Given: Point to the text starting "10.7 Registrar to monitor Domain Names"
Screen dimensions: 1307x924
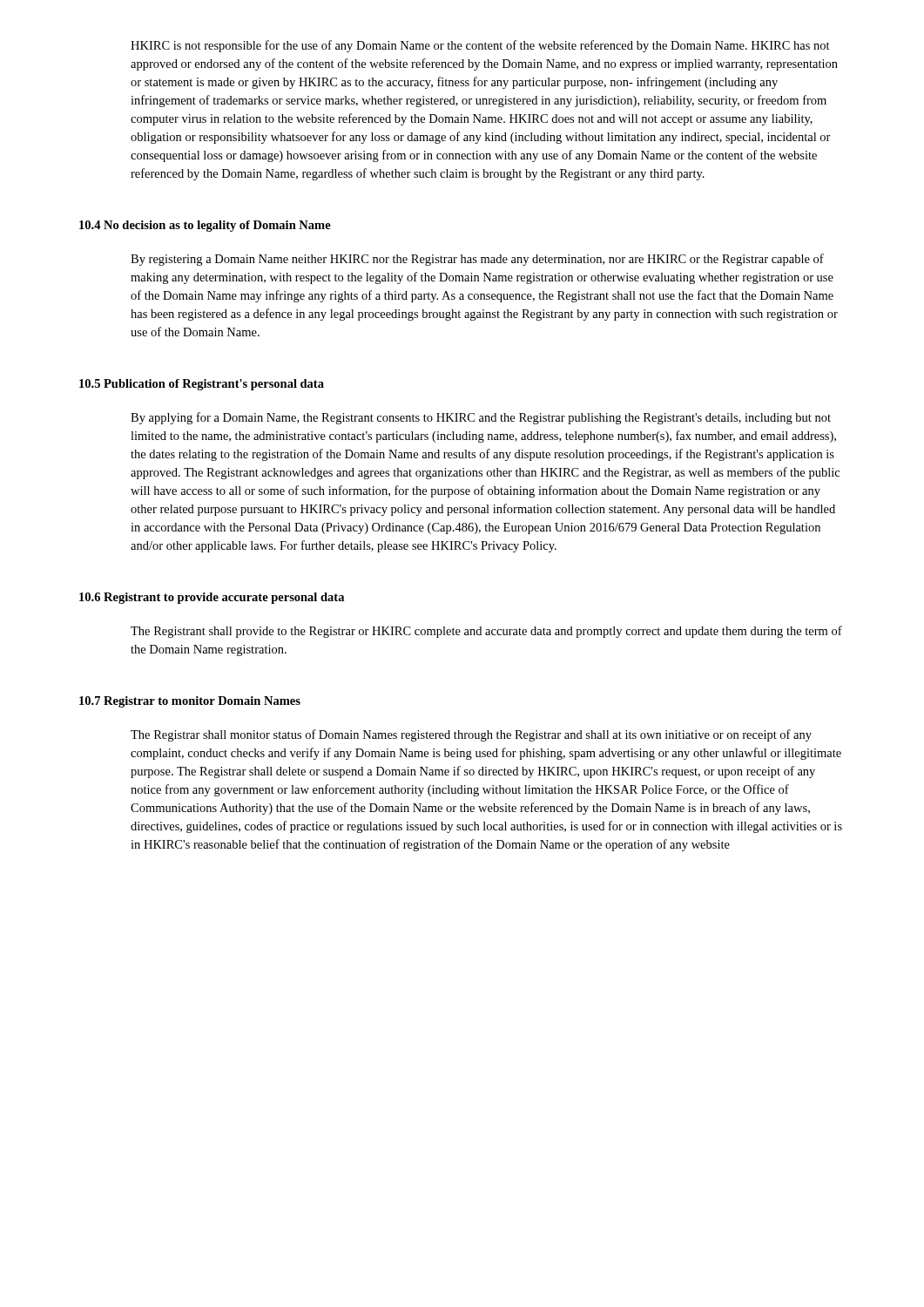Looking at the screenshot, I should pyautogui.click(x=189, y=701).
